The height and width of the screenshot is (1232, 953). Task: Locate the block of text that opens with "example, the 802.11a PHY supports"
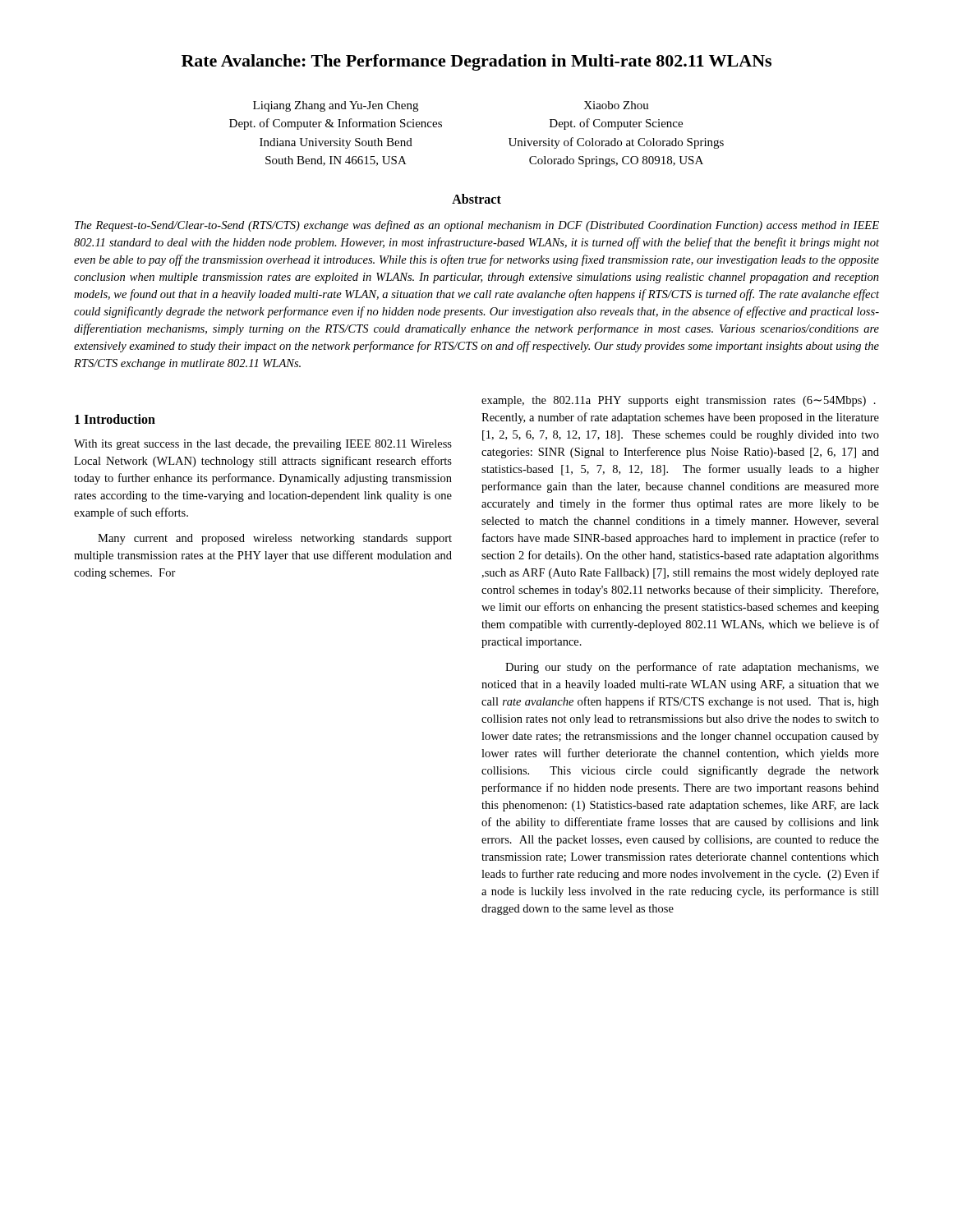coord(680,655)
